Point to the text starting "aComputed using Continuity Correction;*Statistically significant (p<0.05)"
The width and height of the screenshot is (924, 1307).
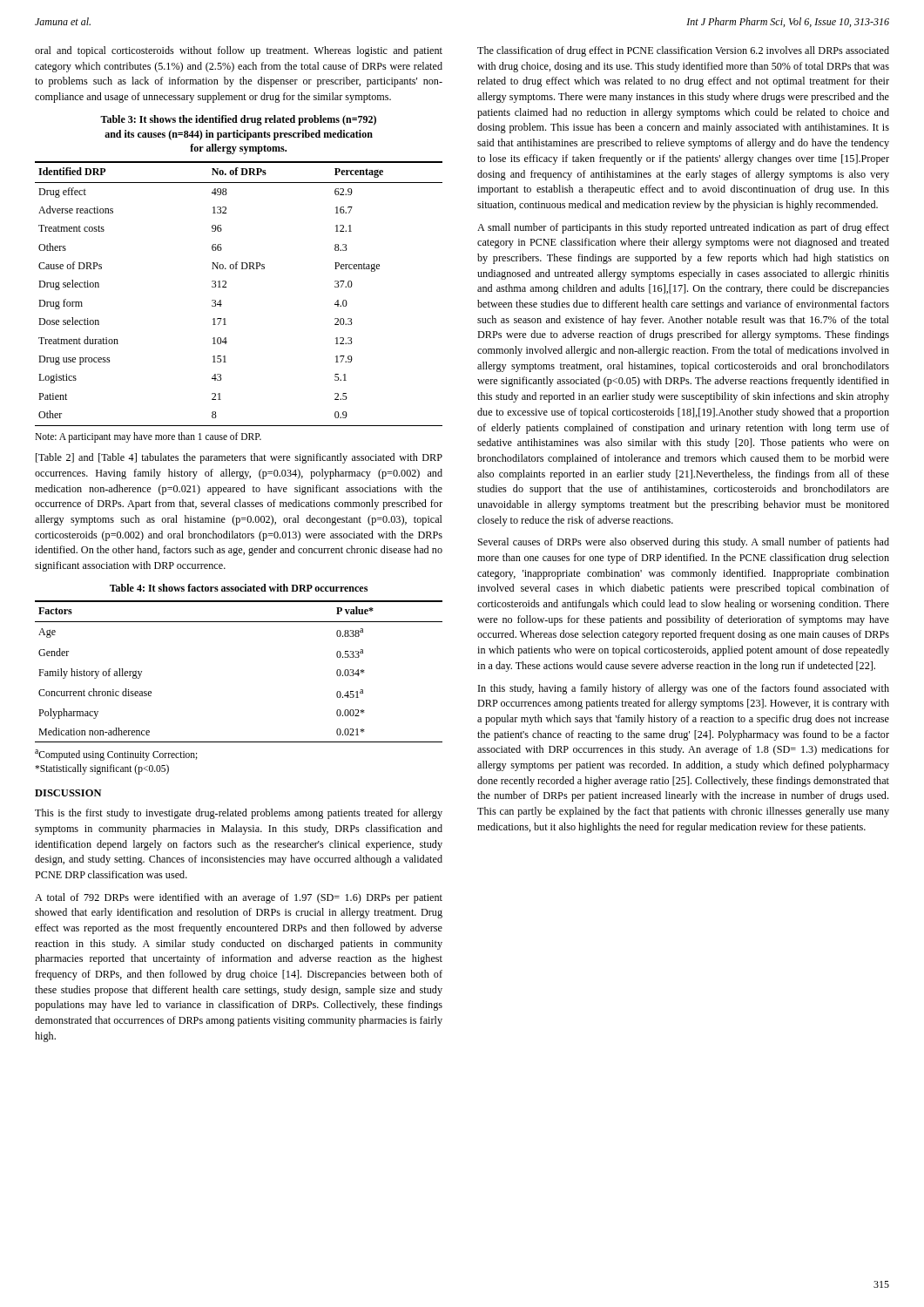click(x=116, y=760)
